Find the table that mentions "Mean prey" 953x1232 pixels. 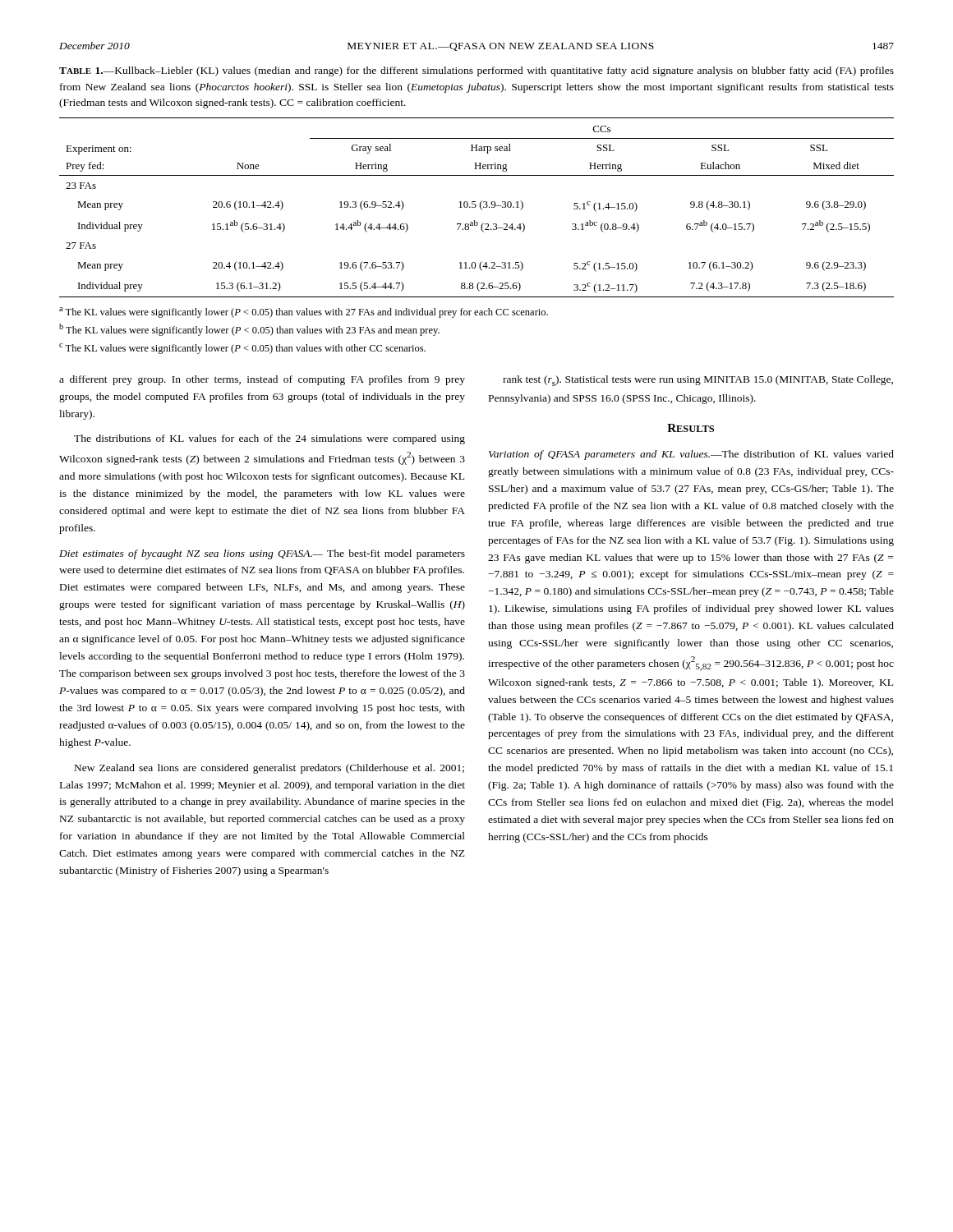(x=476, y=207)
